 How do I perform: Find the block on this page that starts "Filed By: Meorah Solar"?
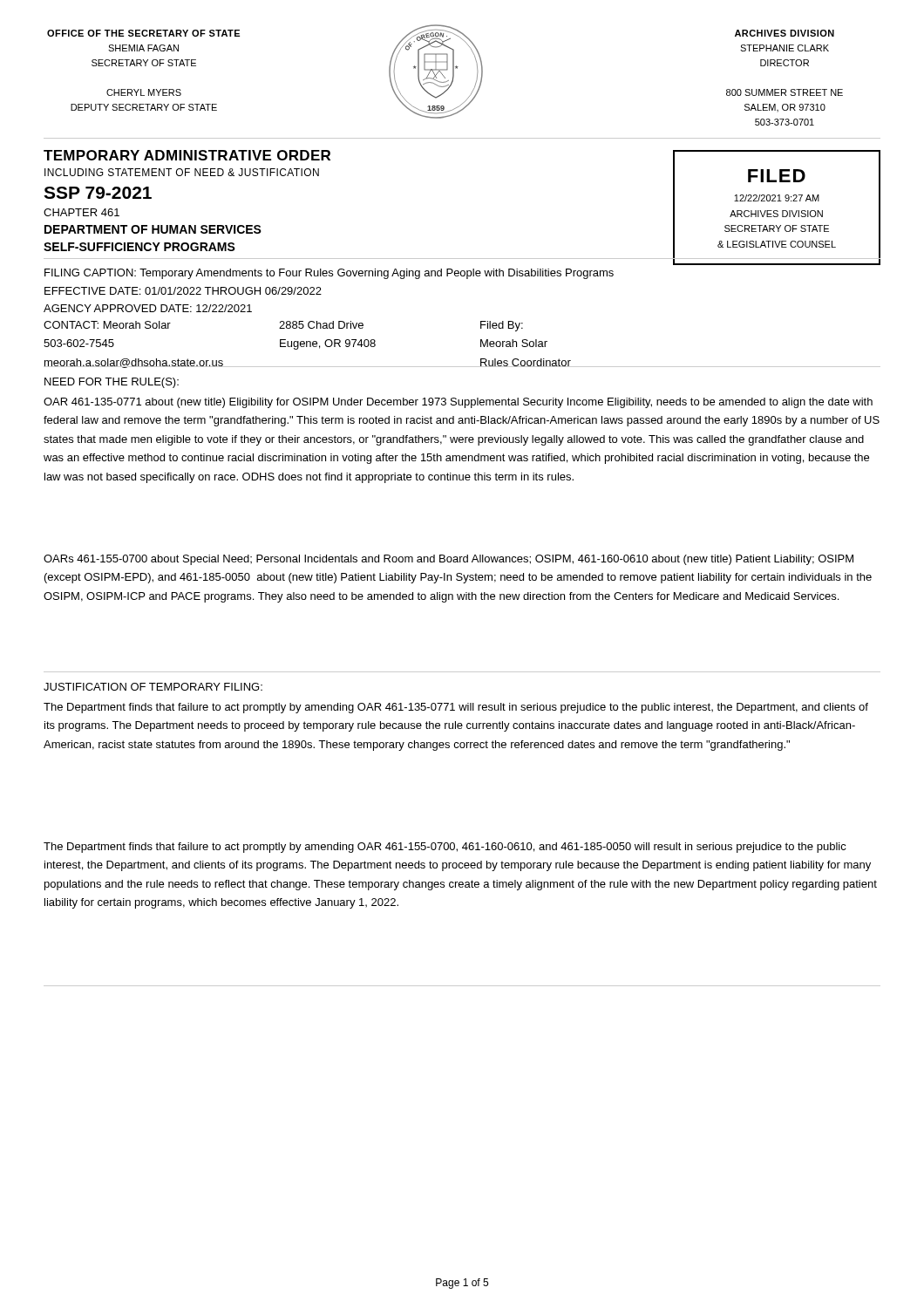(x=525, y=343)
